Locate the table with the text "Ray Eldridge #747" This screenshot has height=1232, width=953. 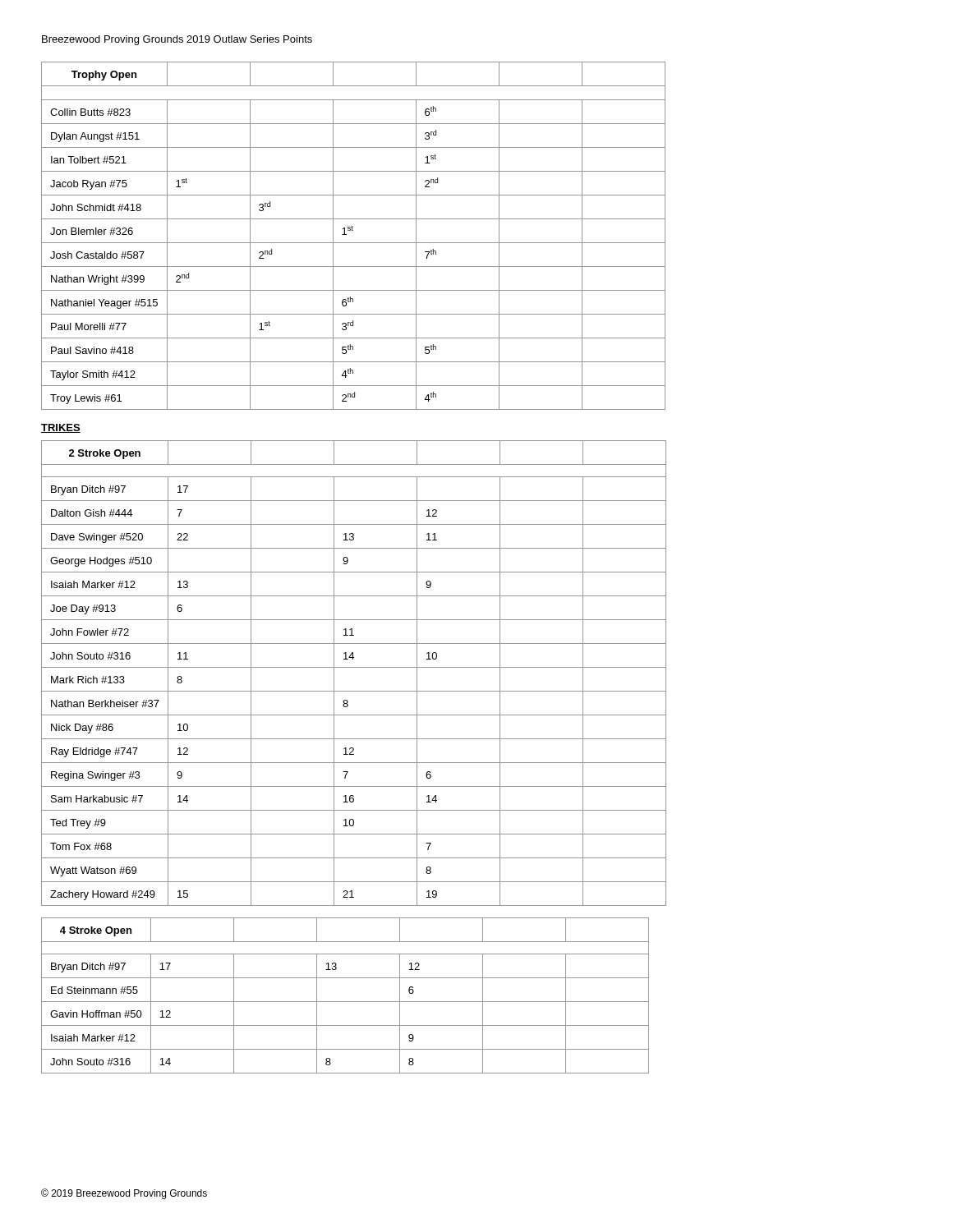click(476, 673)
